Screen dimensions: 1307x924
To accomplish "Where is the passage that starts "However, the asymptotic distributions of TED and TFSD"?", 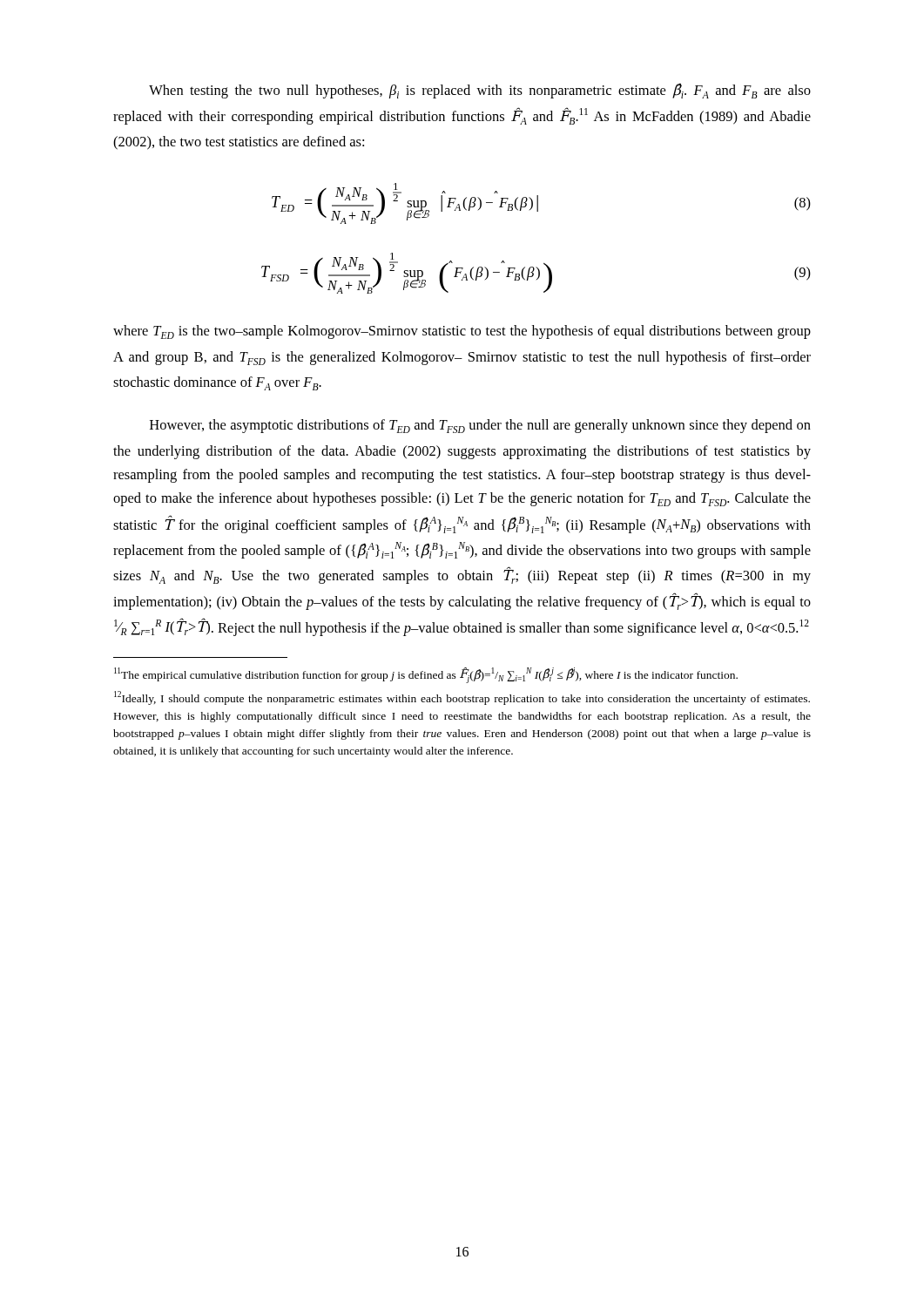I will pyautogui.click(x=462, y=527).
